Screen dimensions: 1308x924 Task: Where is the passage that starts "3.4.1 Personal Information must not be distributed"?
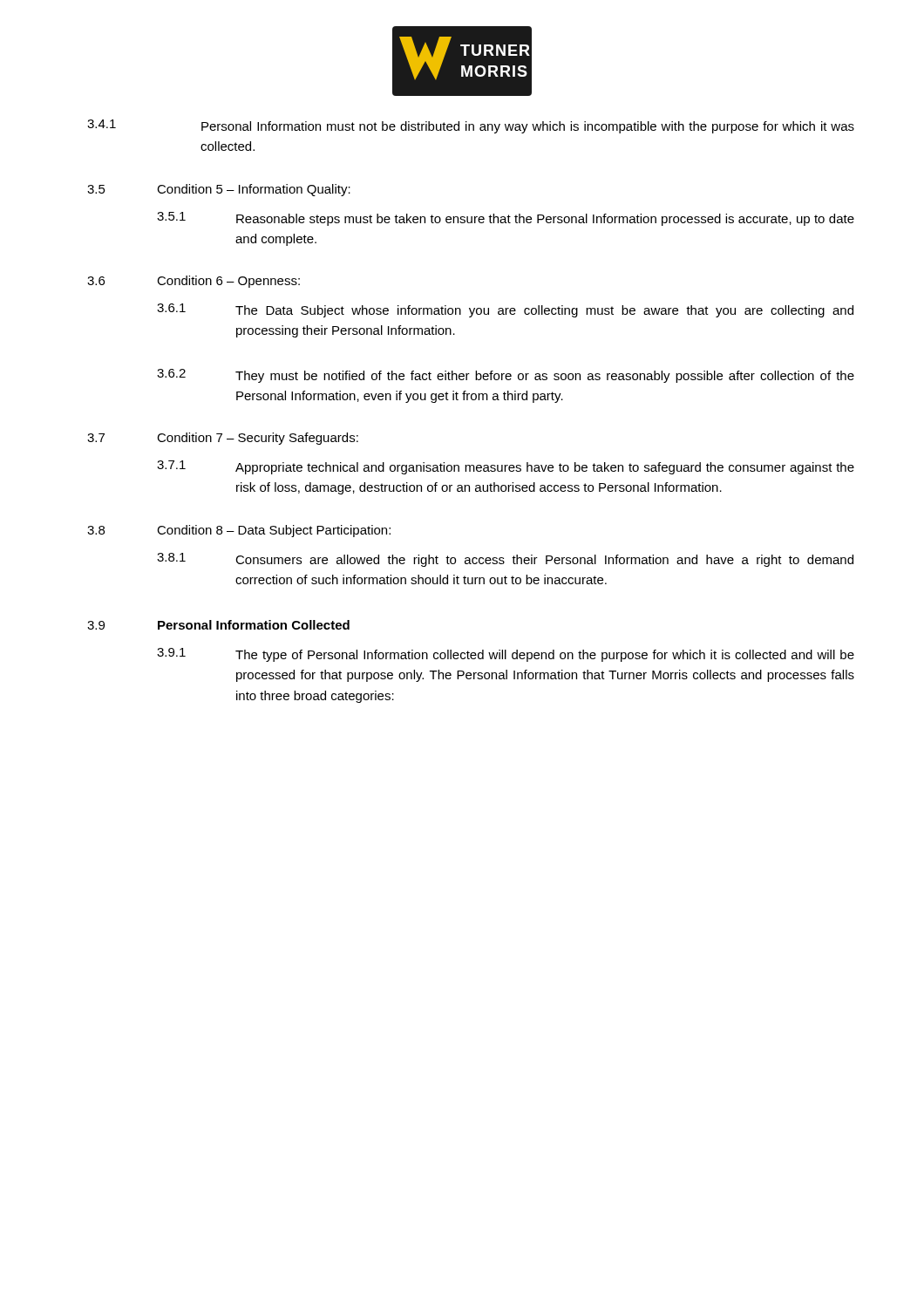tap(471, 136)
